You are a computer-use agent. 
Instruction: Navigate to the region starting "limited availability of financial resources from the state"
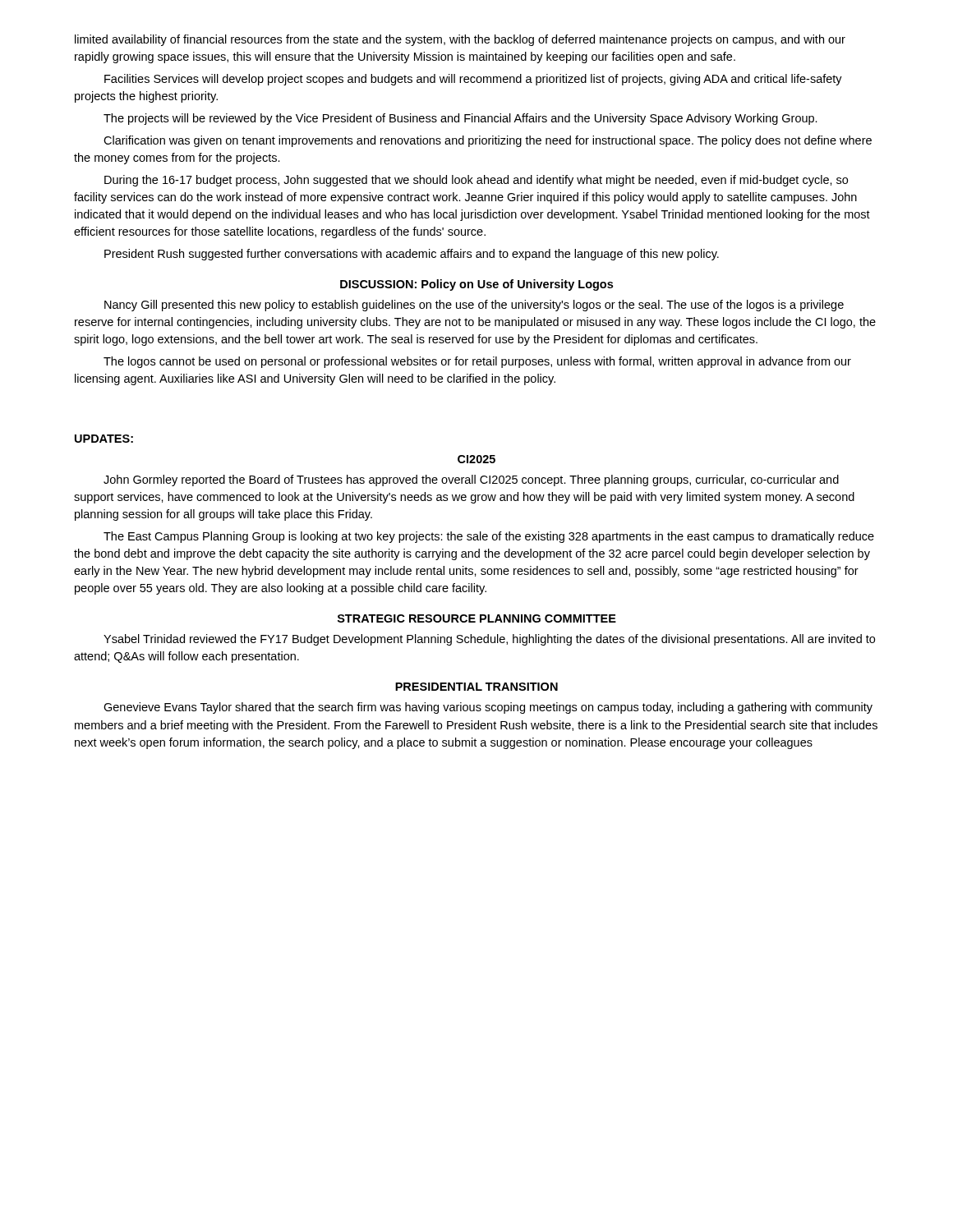[476, 48]
